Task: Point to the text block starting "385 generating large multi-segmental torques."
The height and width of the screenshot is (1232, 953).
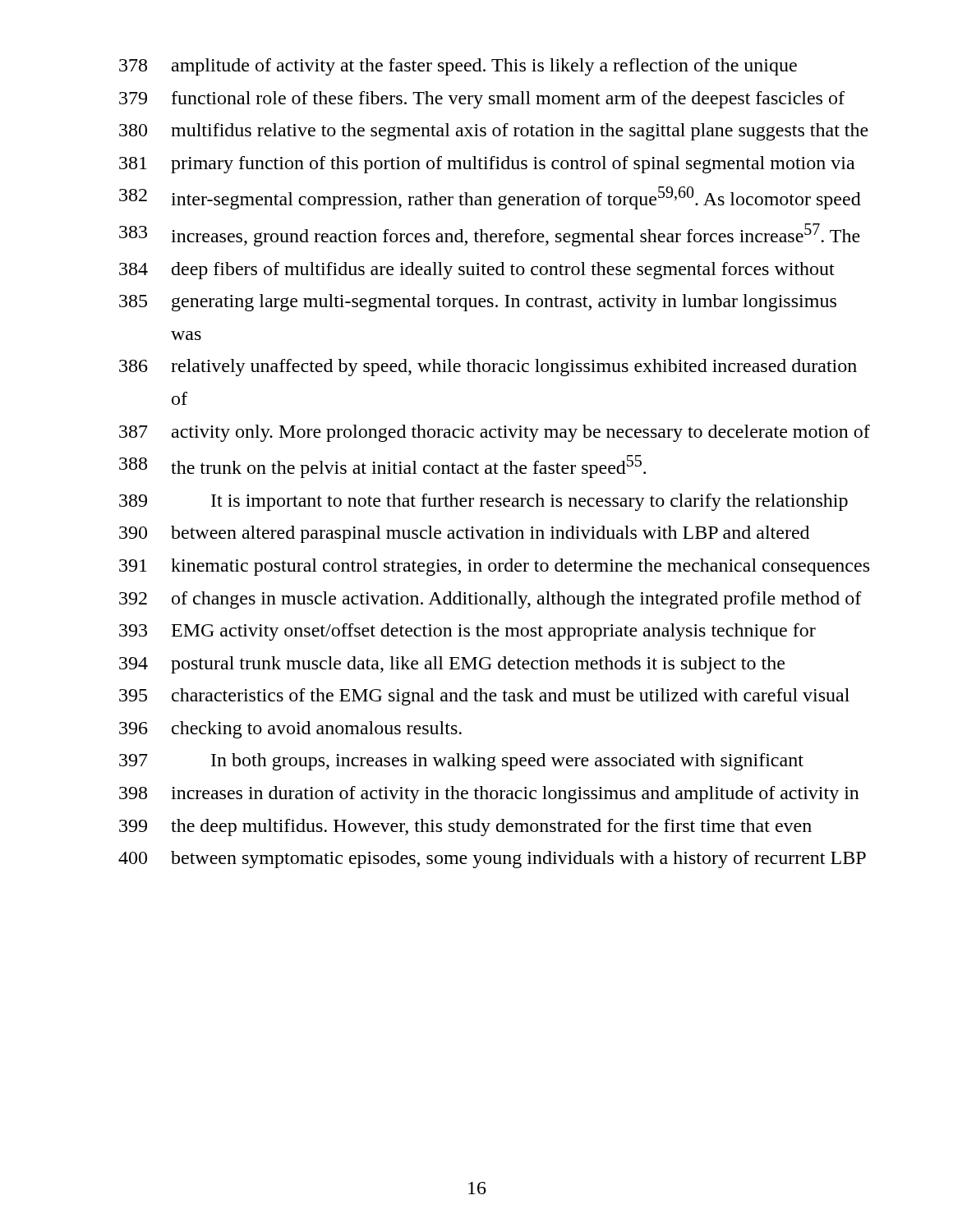Action: [x=485, y=318]
